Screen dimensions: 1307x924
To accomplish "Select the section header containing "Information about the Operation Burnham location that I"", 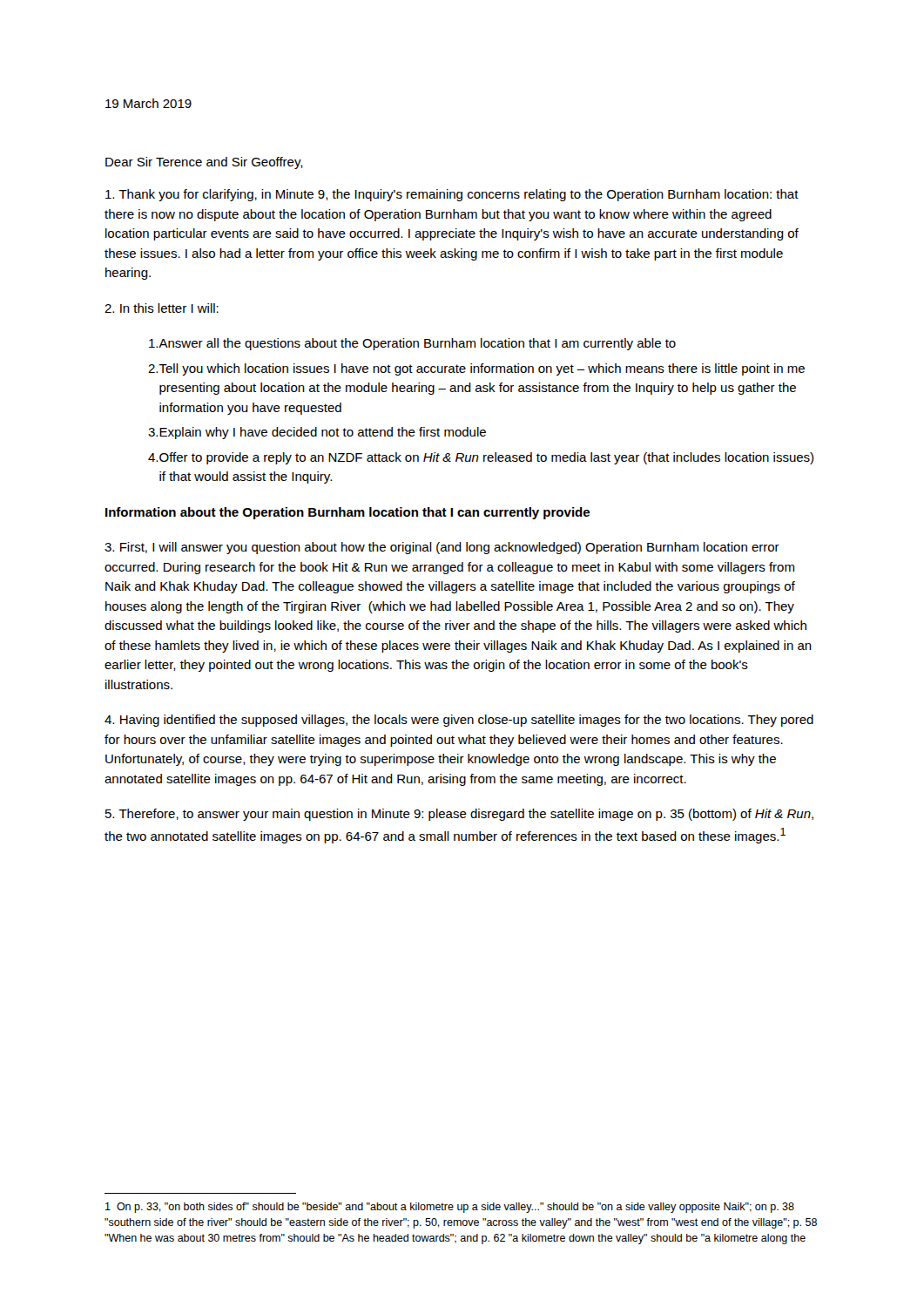I will (347, 511).
